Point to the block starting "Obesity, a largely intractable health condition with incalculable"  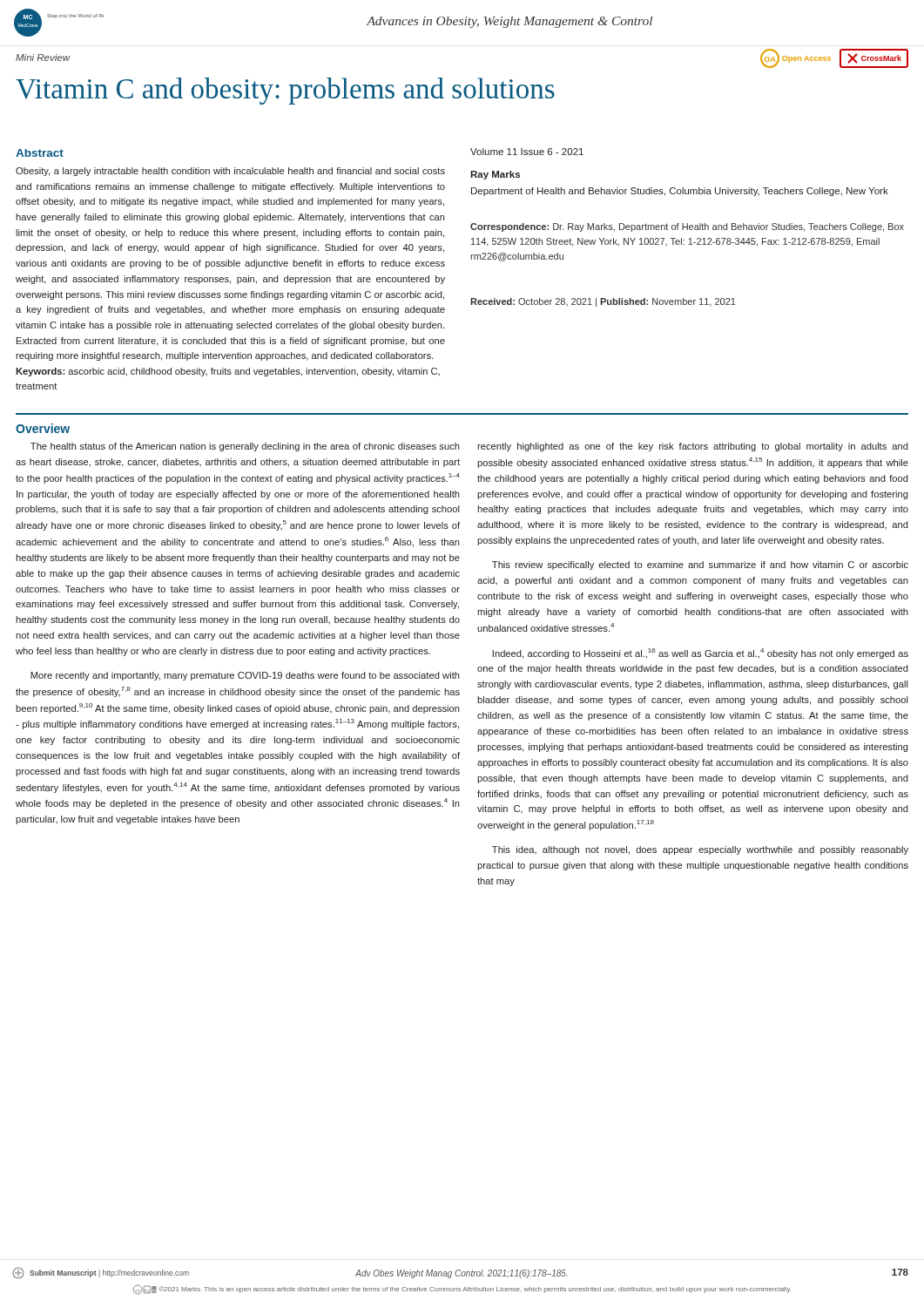click(230, 263)
